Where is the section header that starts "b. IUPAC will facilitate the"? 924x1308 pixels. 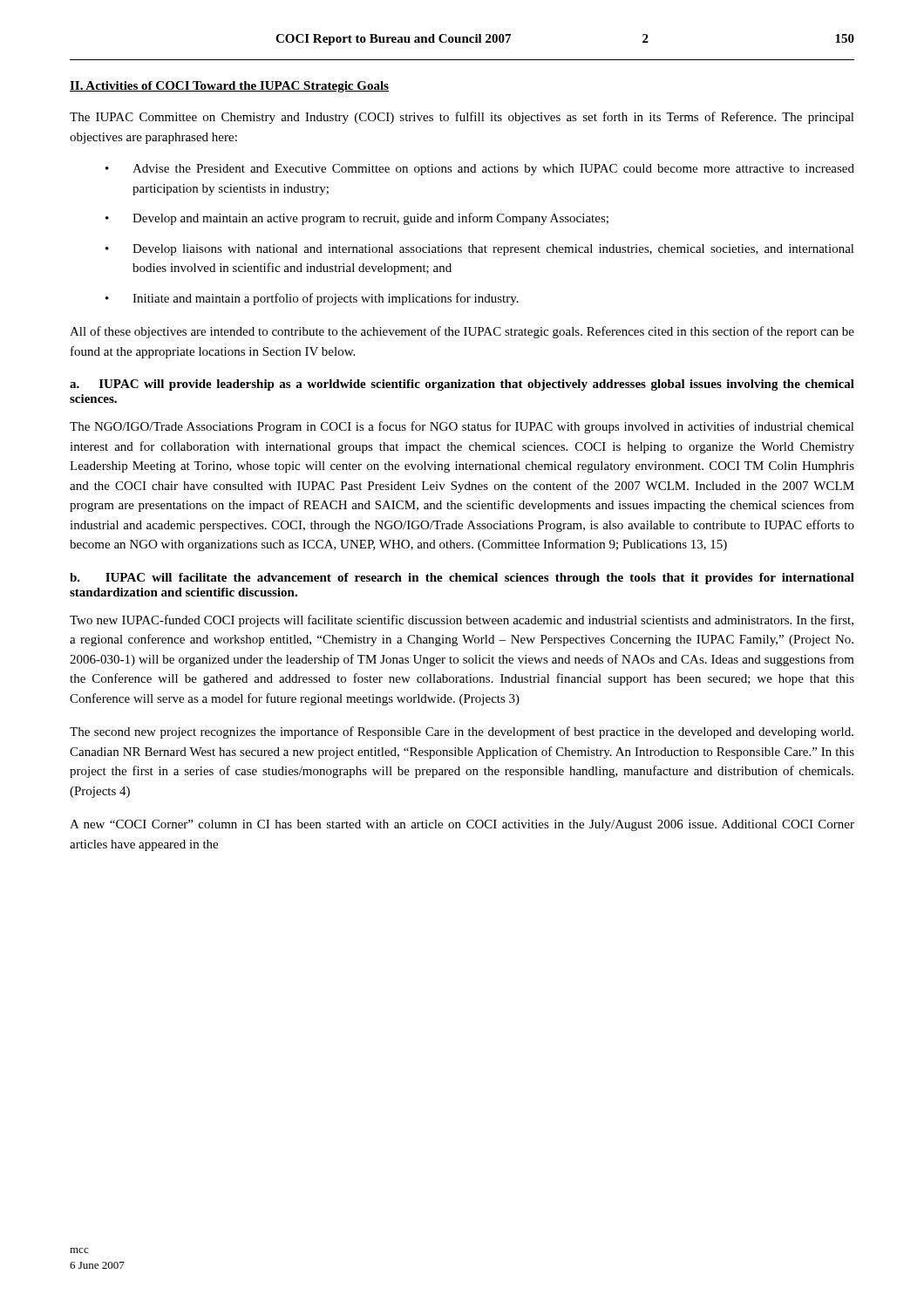(462, 584)
